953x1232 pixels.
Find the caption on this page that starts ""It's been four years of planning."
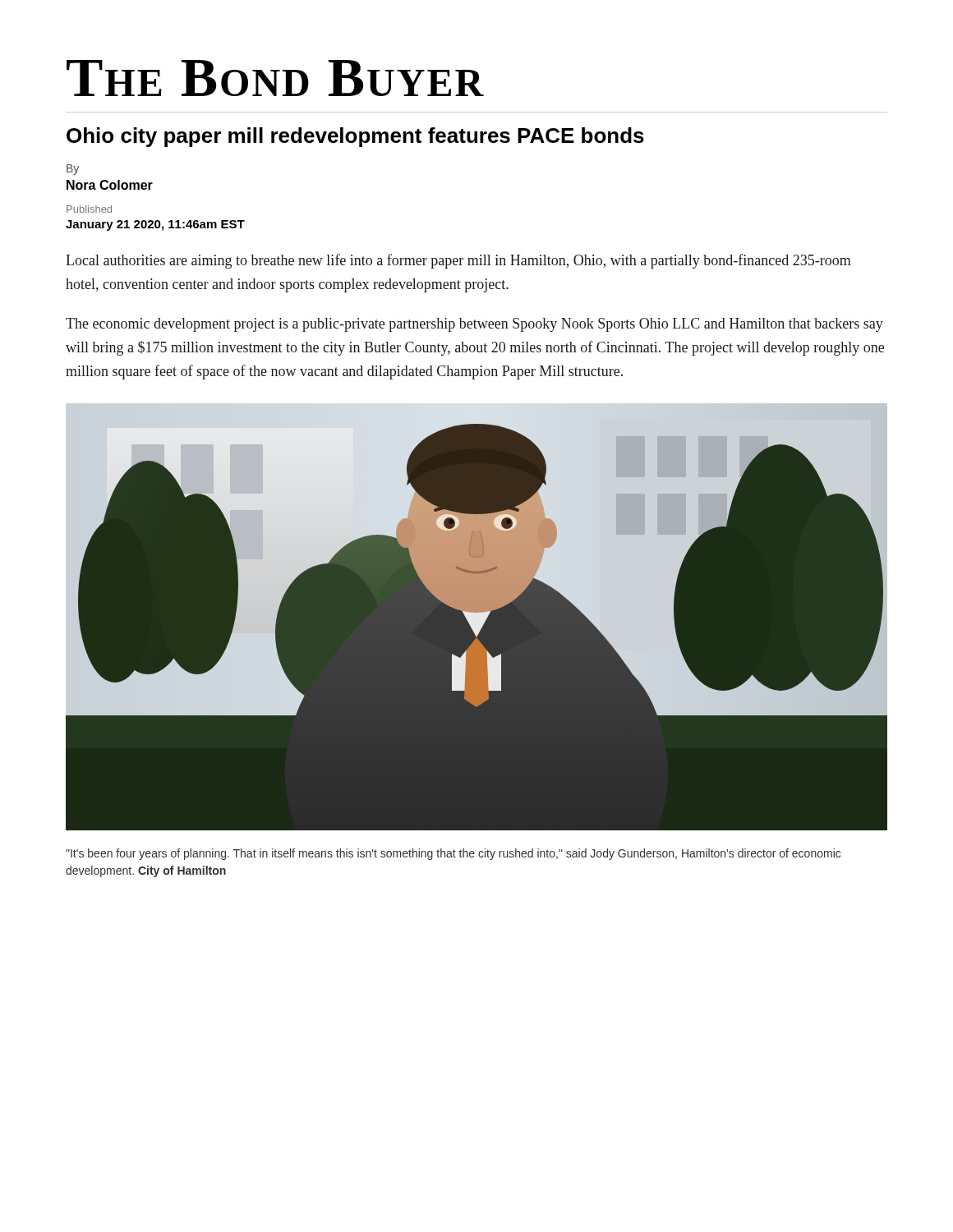(476, 862)
